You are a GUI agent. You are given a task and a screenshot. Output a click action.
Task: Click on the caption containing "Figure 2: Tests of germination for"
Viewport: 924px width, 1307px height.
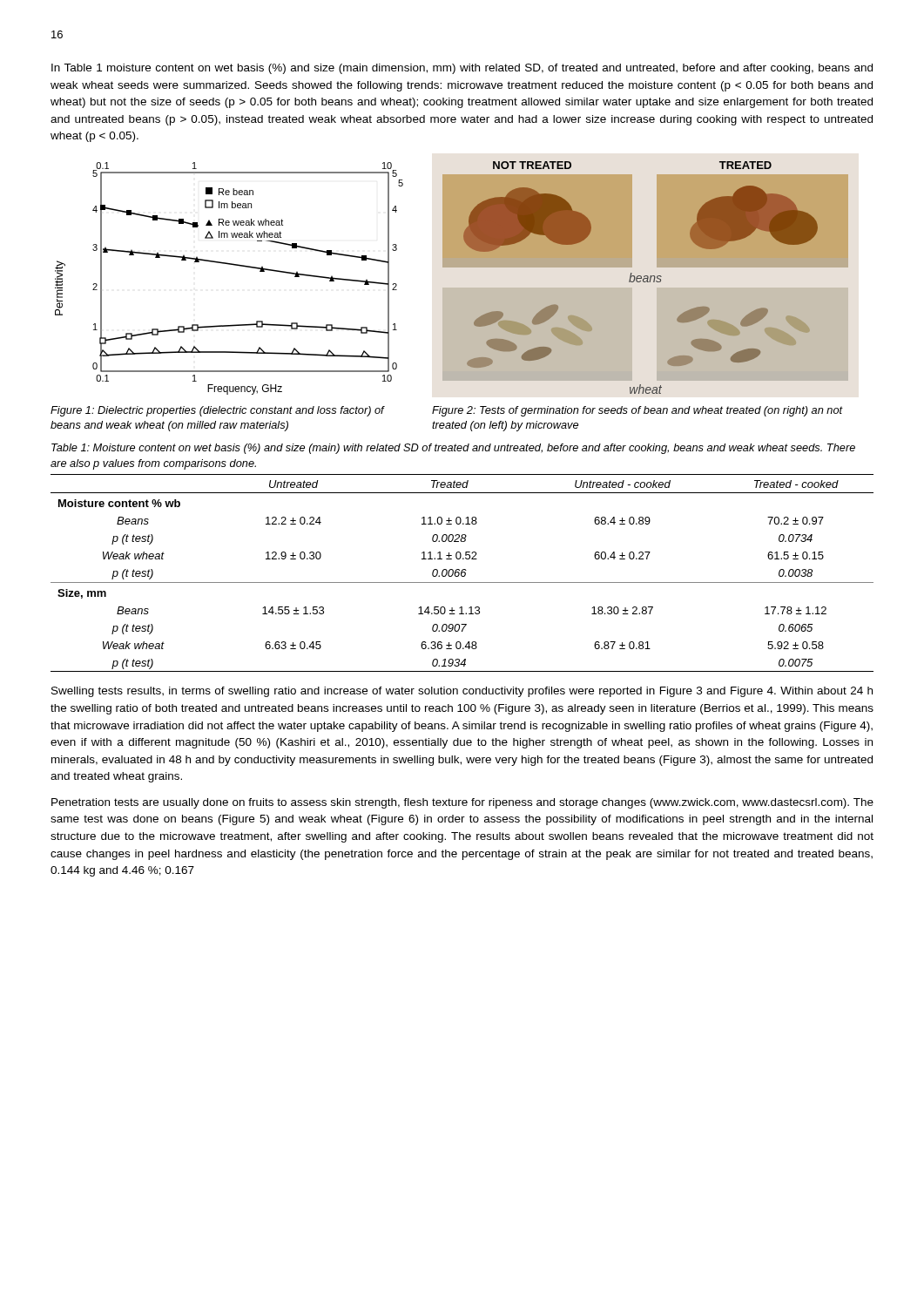[x=637, y=417]
